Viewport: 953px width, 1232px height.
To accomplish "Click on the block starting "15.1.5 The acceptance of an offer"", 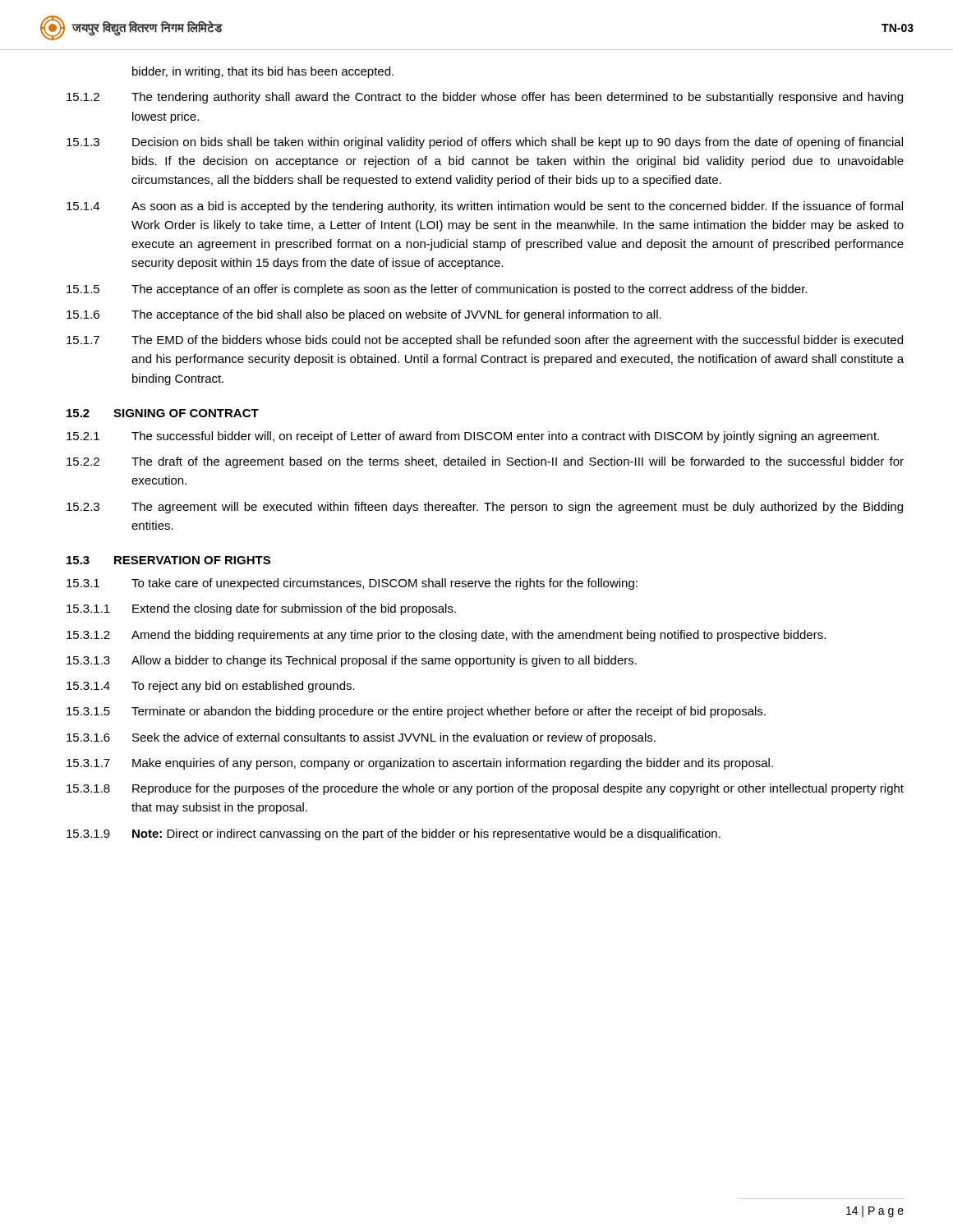I will (x=485, y=288).
